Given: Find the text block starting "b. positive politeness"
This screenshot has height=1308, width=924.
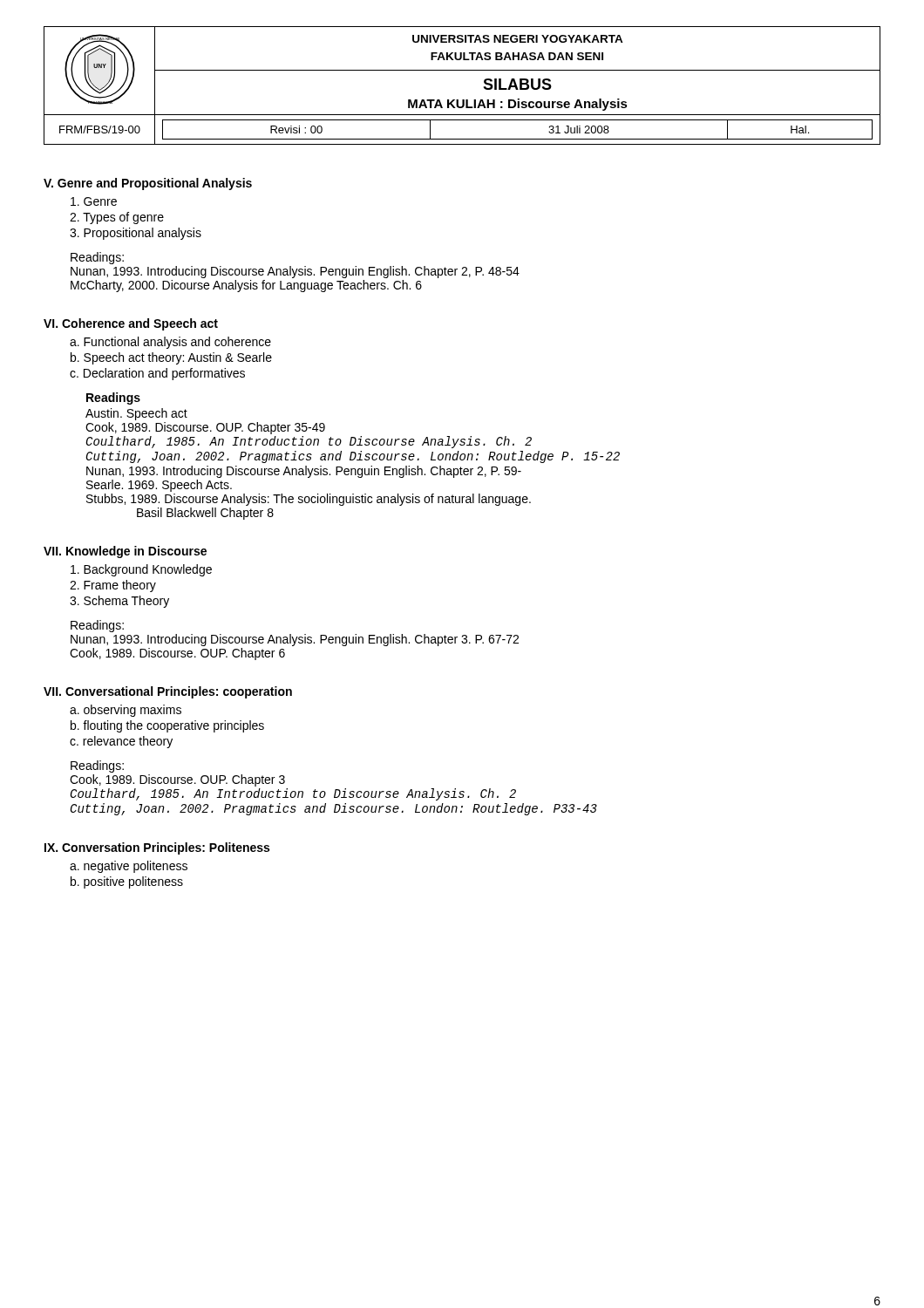Looking at the screenshot, I should point(126,881).
